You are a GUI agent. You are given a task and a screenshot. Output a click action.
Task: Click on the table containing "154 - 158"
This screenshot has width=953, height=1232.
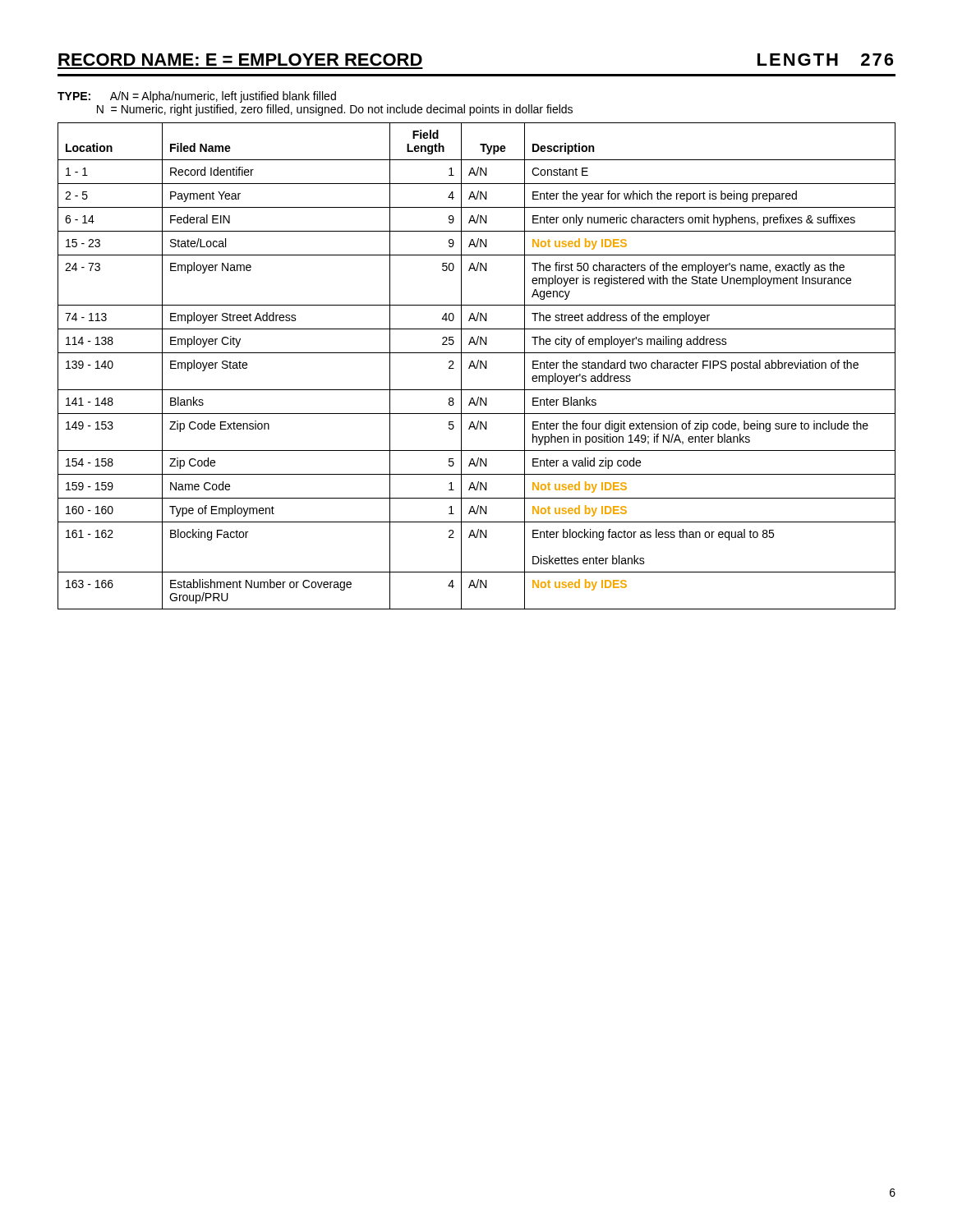(476, 366)
